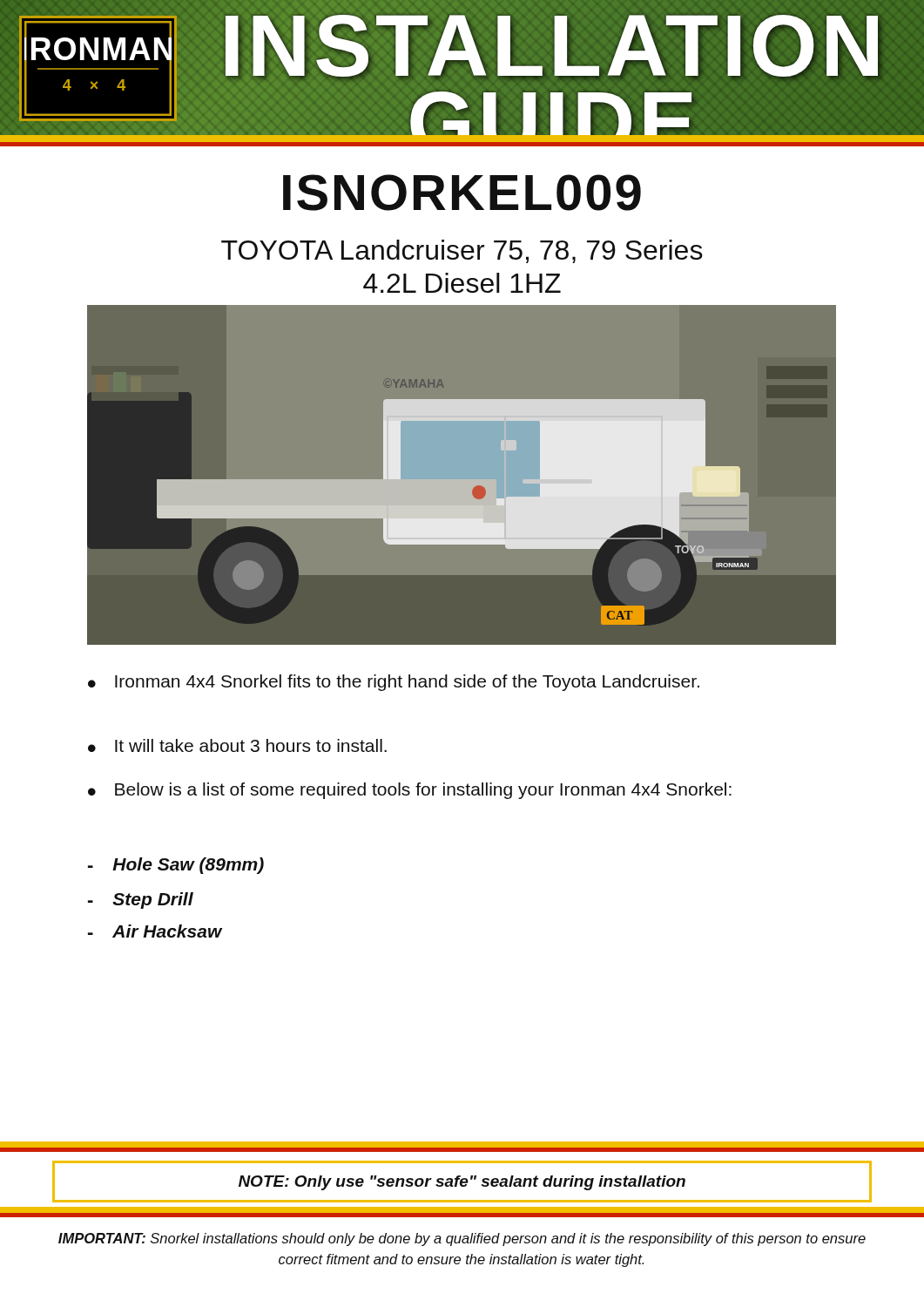Locate the title

pos(462,193)
